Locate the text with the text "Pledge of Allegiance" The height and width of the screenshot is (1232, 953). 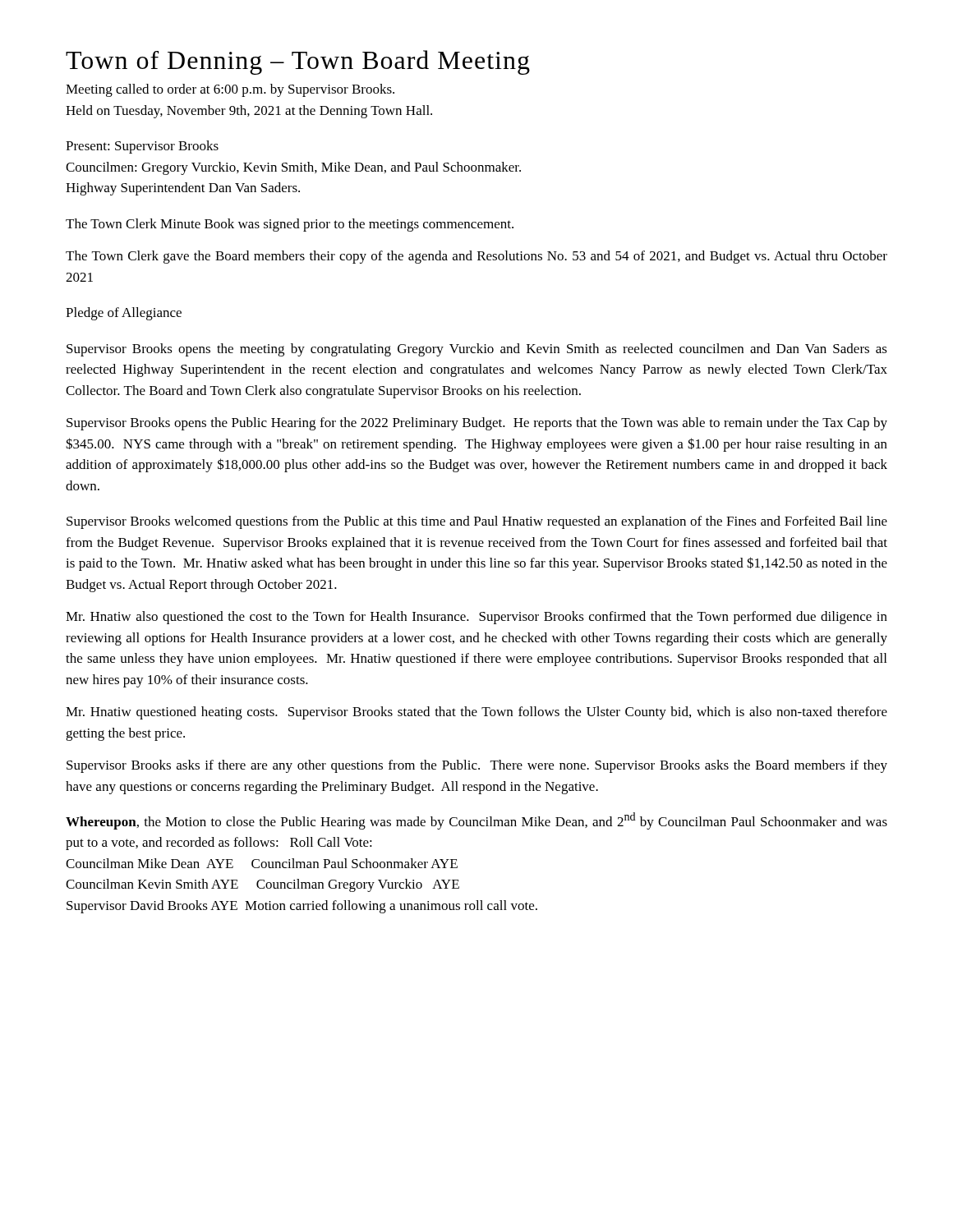tap(124, 312)
